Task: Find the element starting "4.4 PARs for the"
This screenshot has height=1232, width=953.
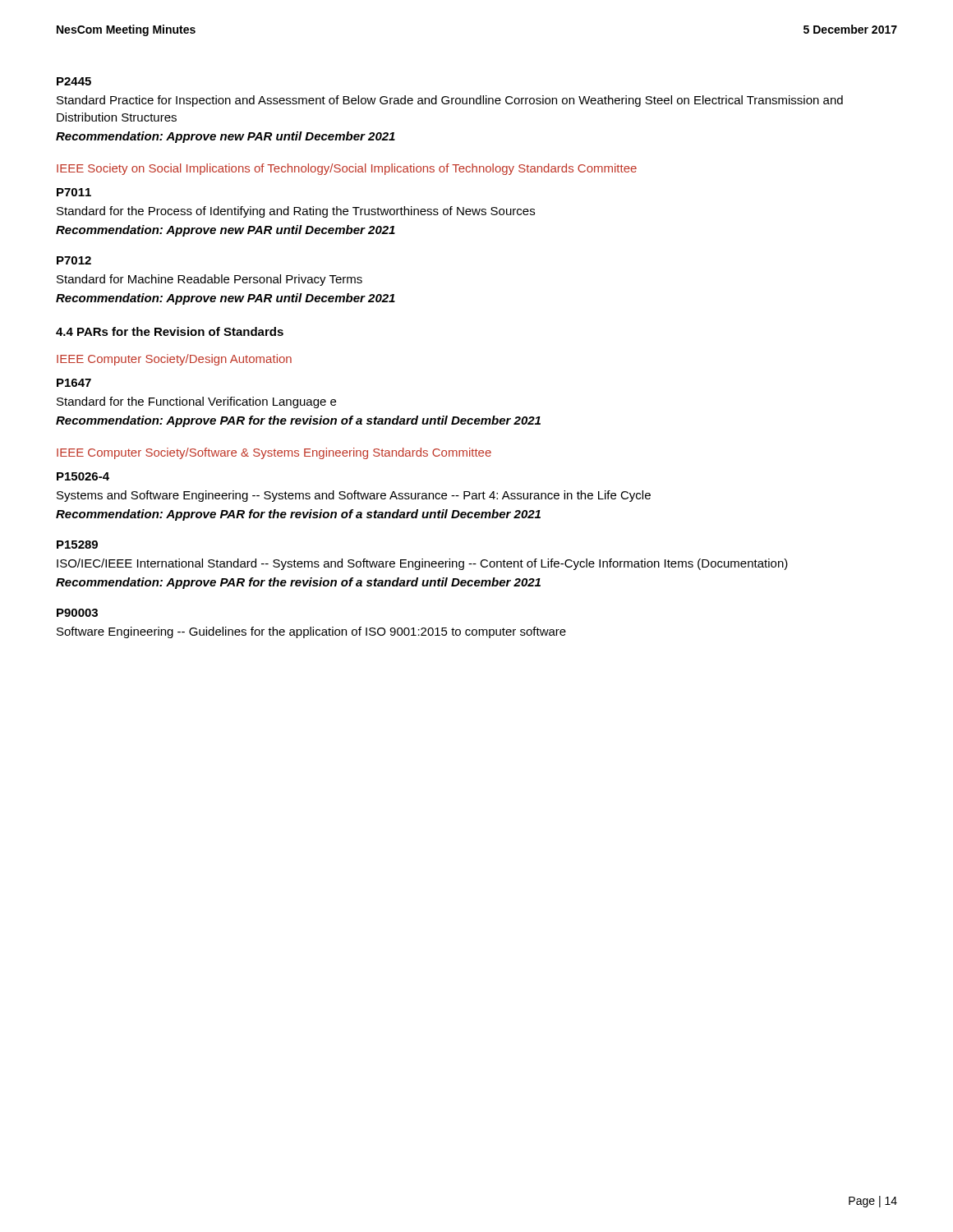Action: 170,331
